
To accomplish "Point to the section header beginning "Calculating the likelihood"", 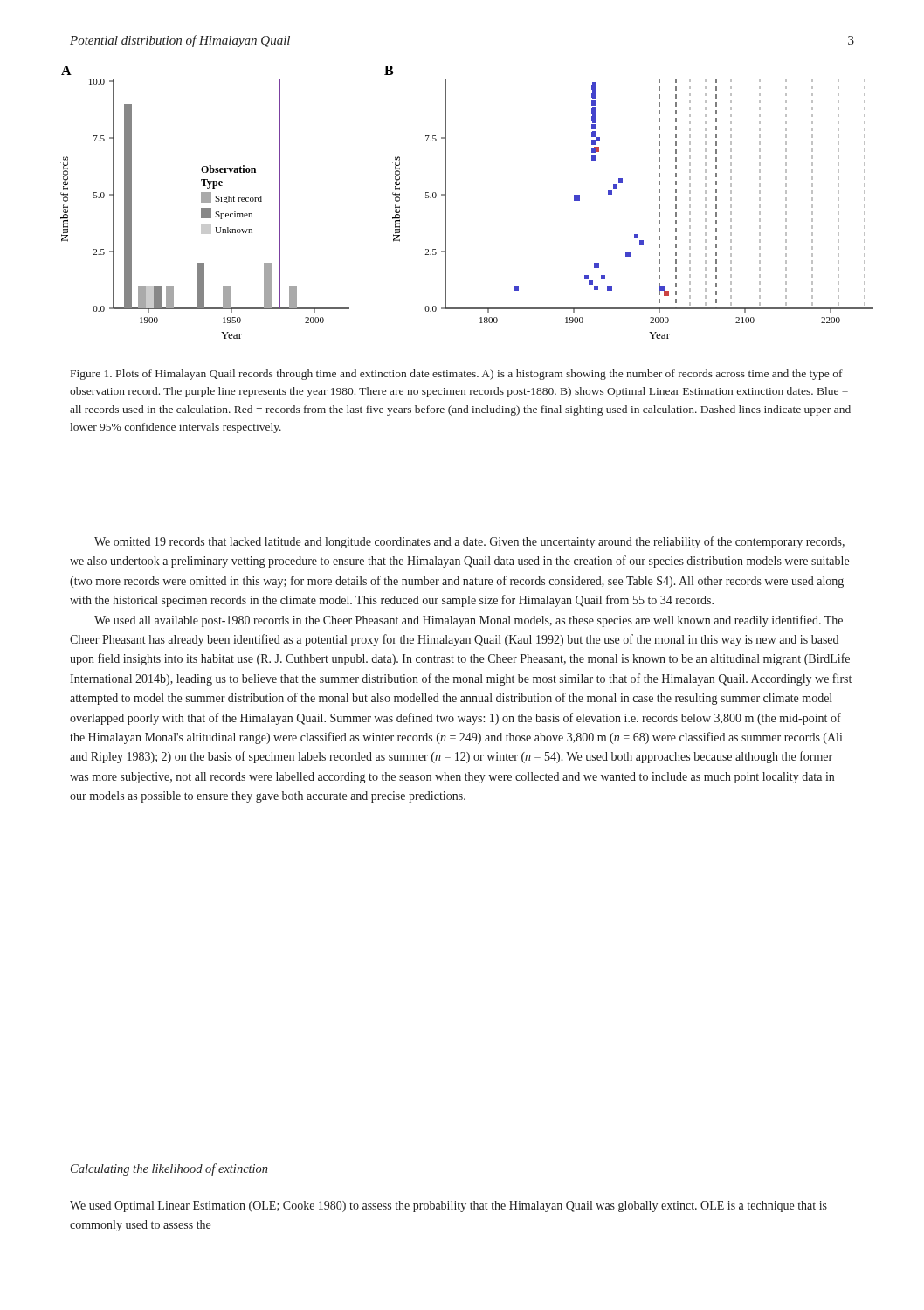I will (169, 1169).
